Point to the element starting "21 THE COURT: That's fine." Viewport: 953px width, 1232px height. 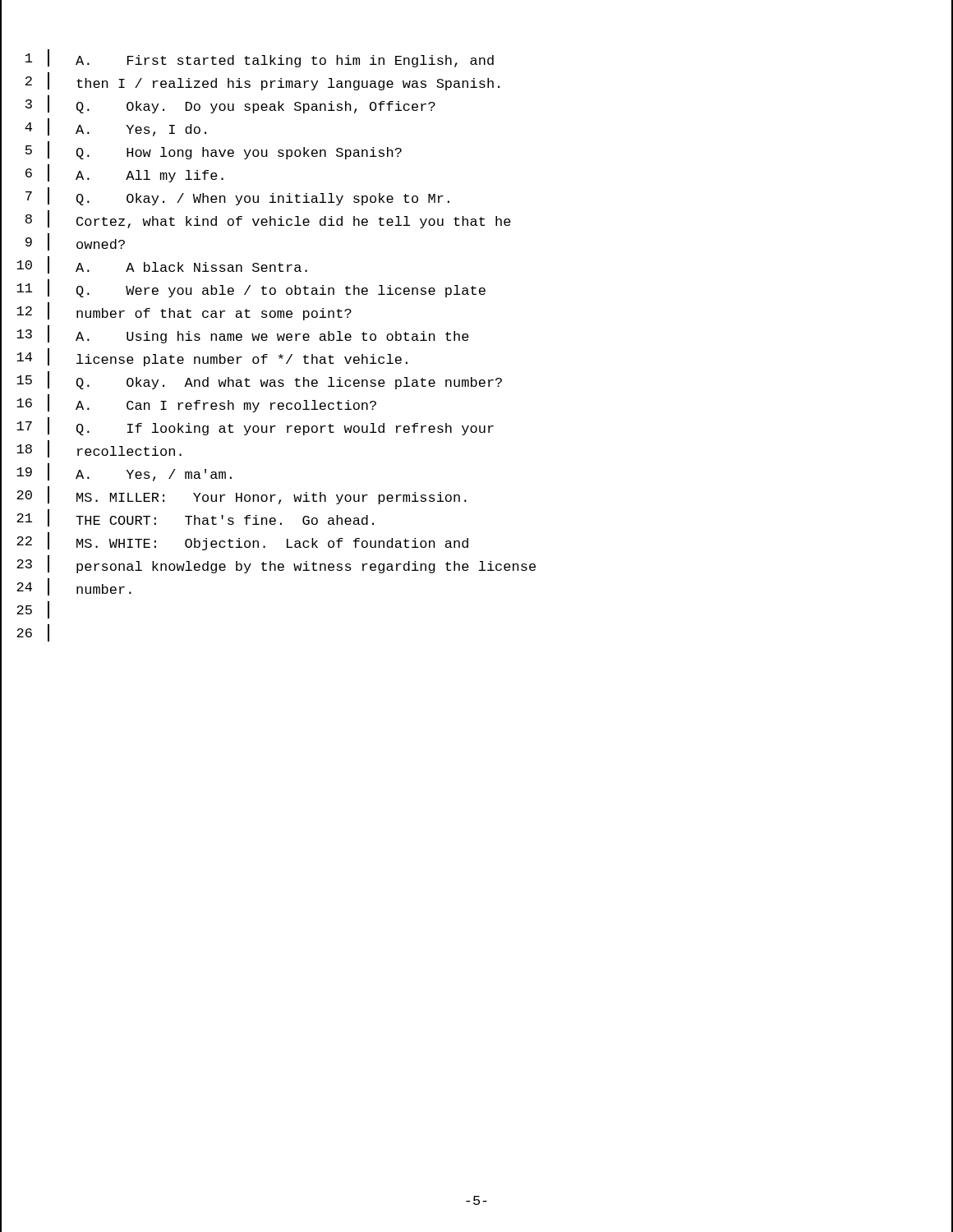pos(0,520)
